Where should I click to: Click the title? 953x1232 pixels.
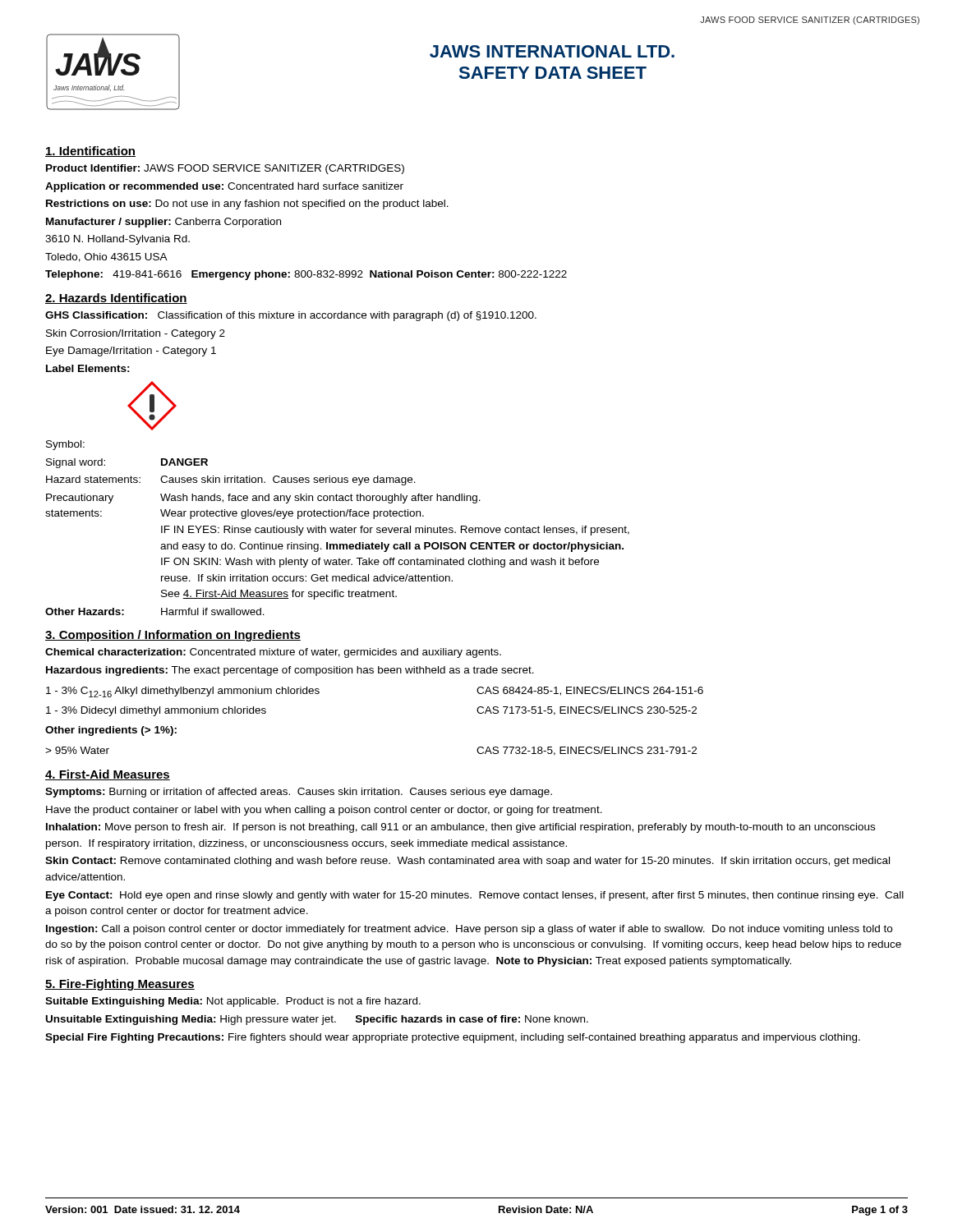point(553,62)
